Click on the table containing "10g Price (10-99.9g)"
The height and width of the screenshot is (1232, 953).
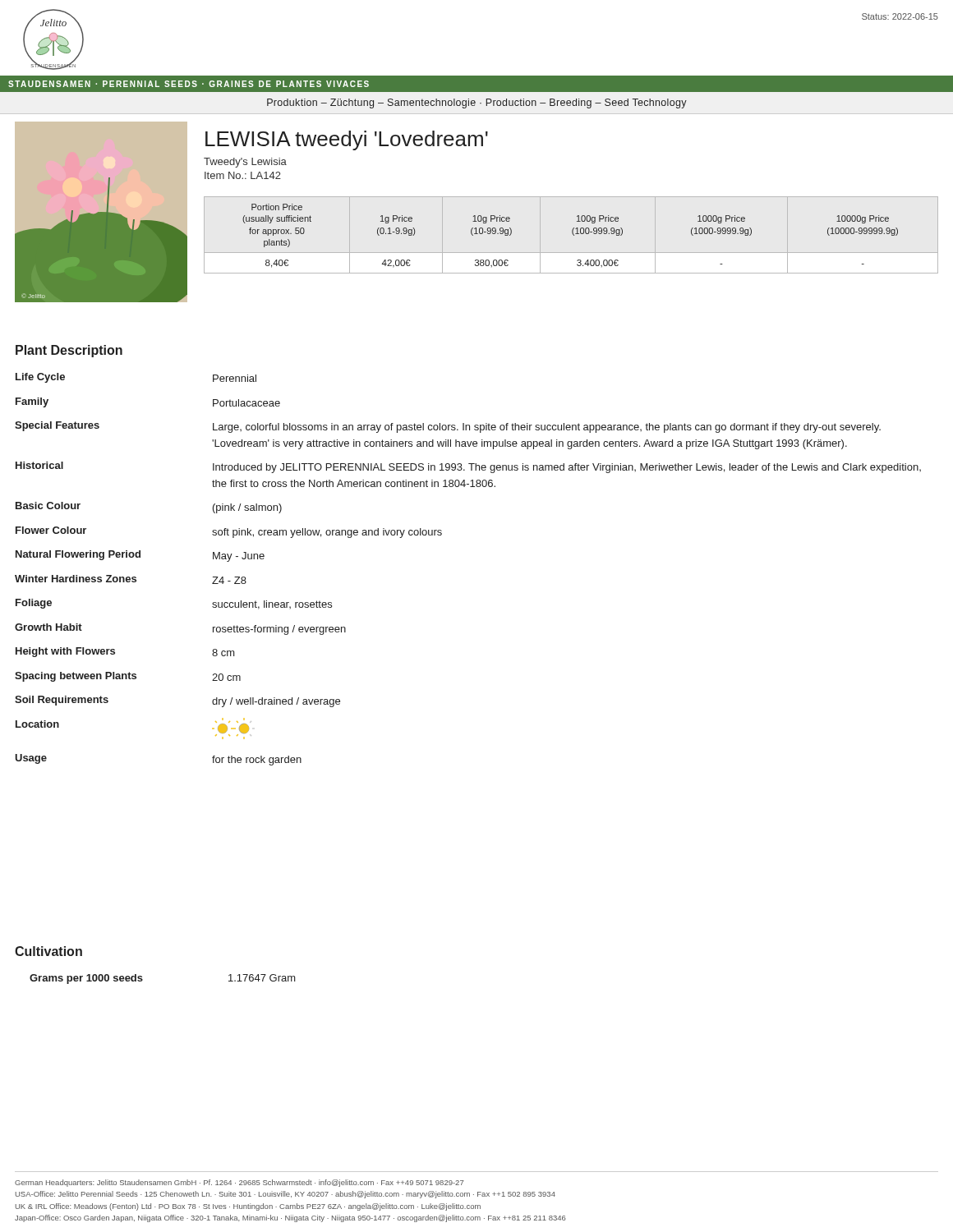[x=571, y=235]
